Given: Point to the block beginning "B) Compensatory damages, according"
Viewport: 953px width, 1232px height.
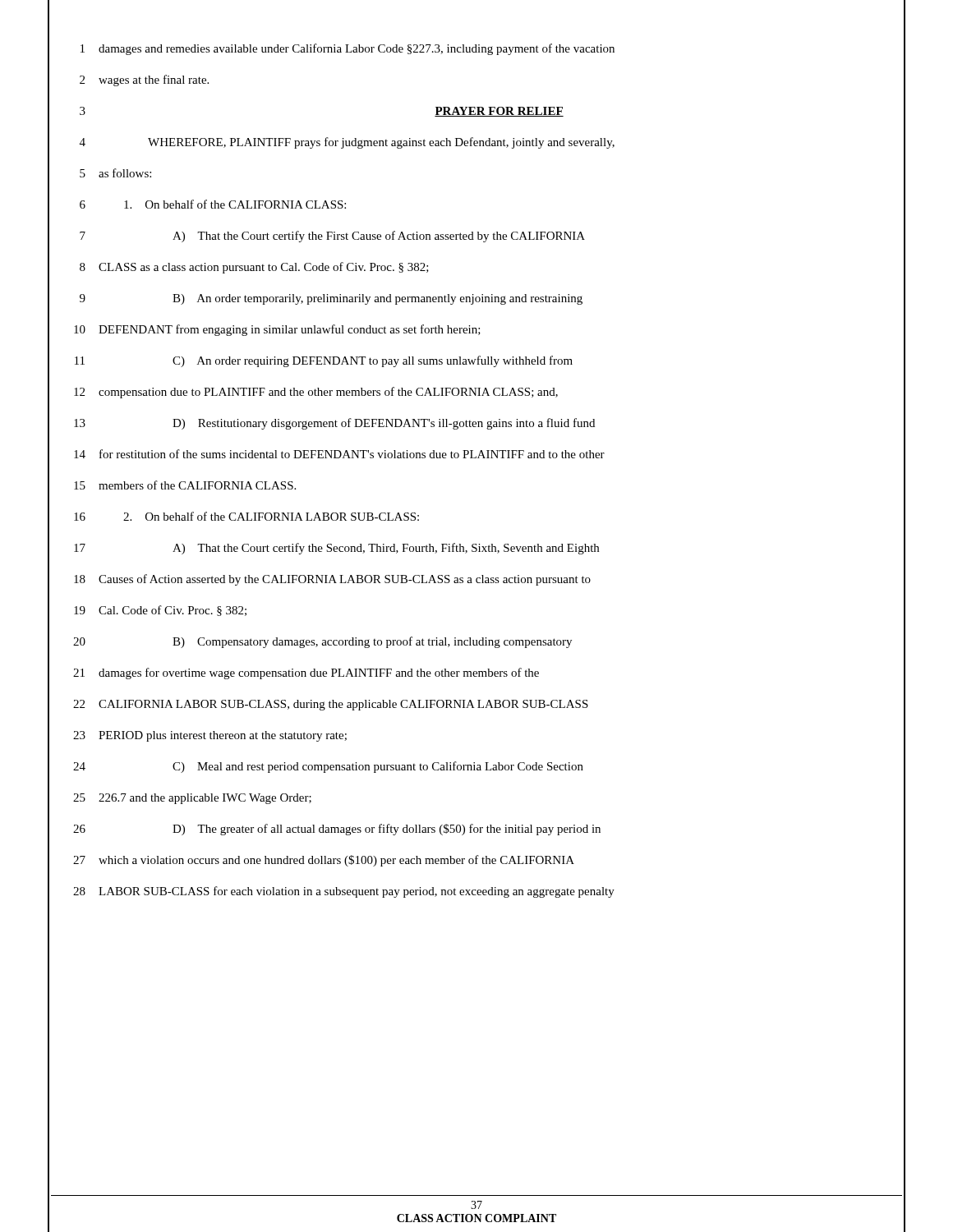Looking at the screenshot, I should tap(372, 641).
